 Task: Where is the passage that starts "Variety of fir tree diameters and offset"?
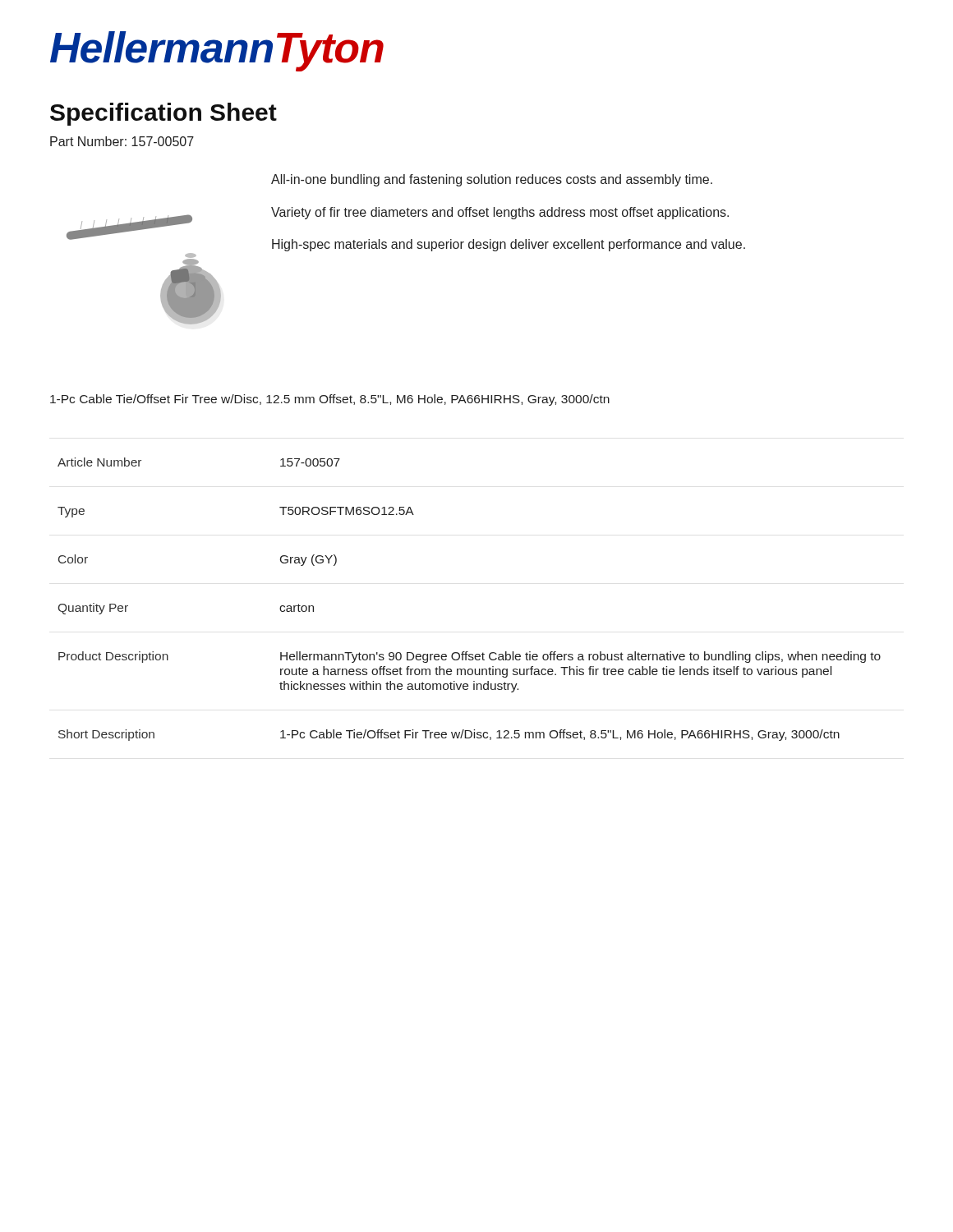[501, 212]
